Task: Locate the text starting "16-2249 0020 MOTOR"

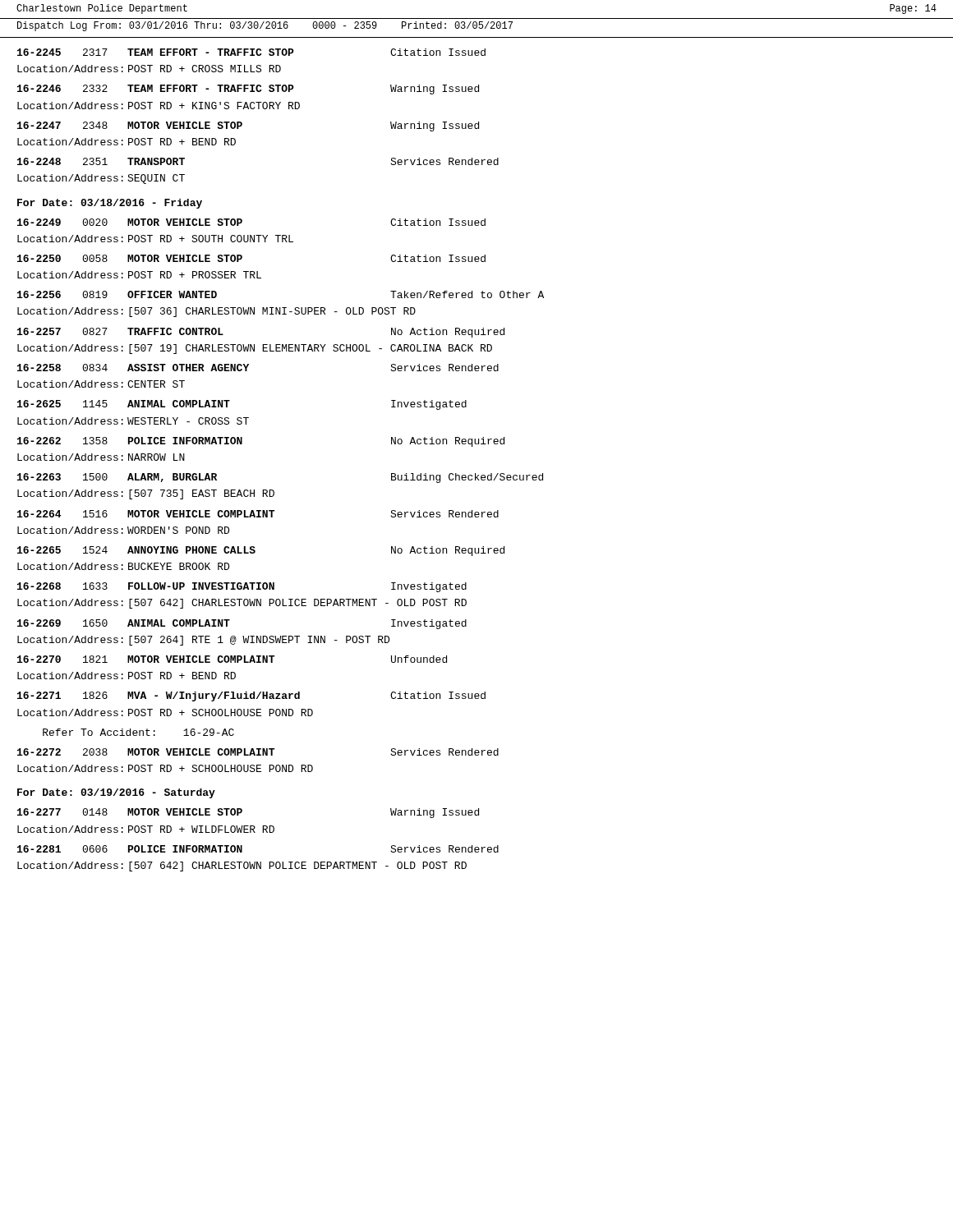Action: [x=476, y=231]
